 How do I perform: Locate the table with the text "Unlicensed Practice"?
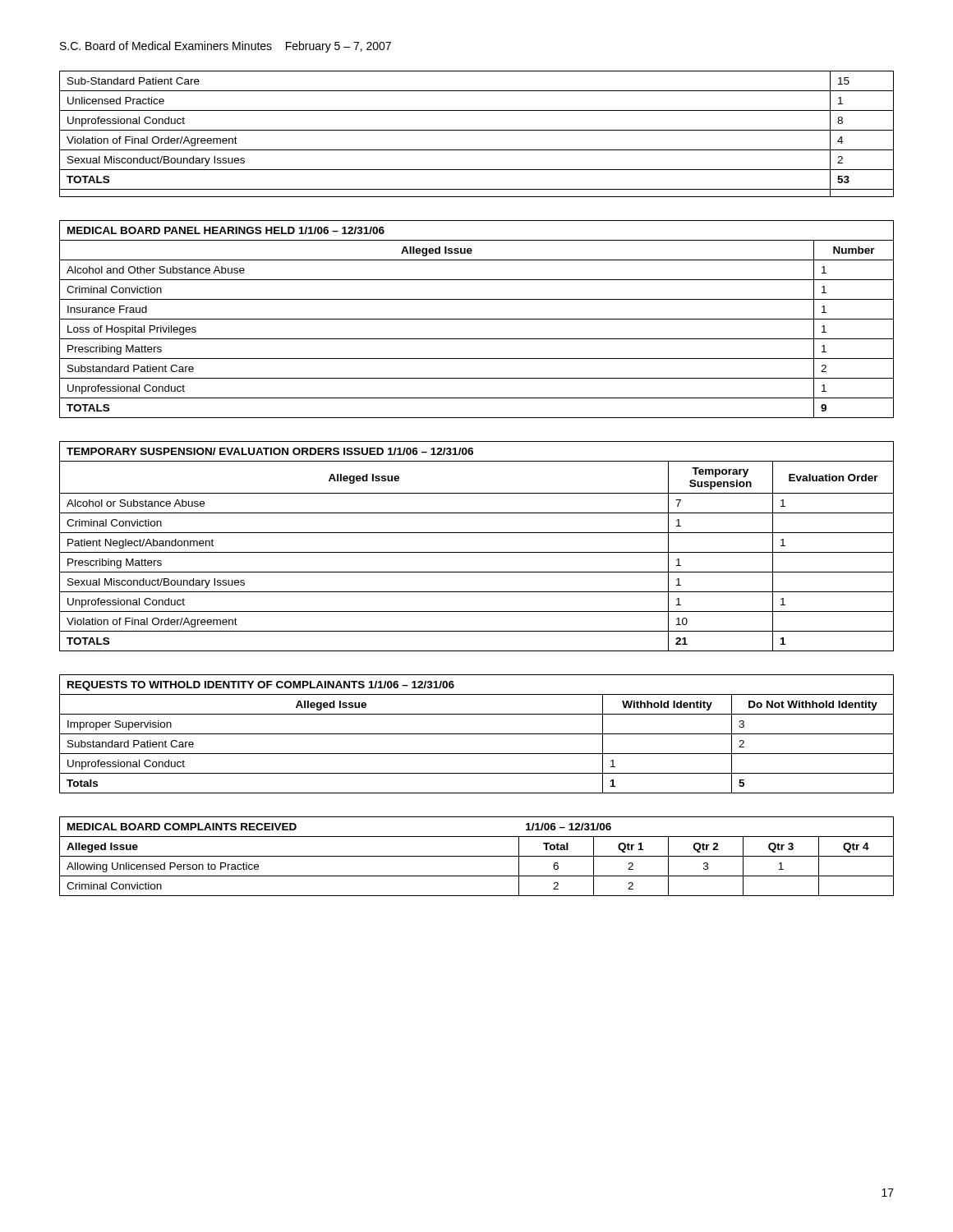coord(476,134)
